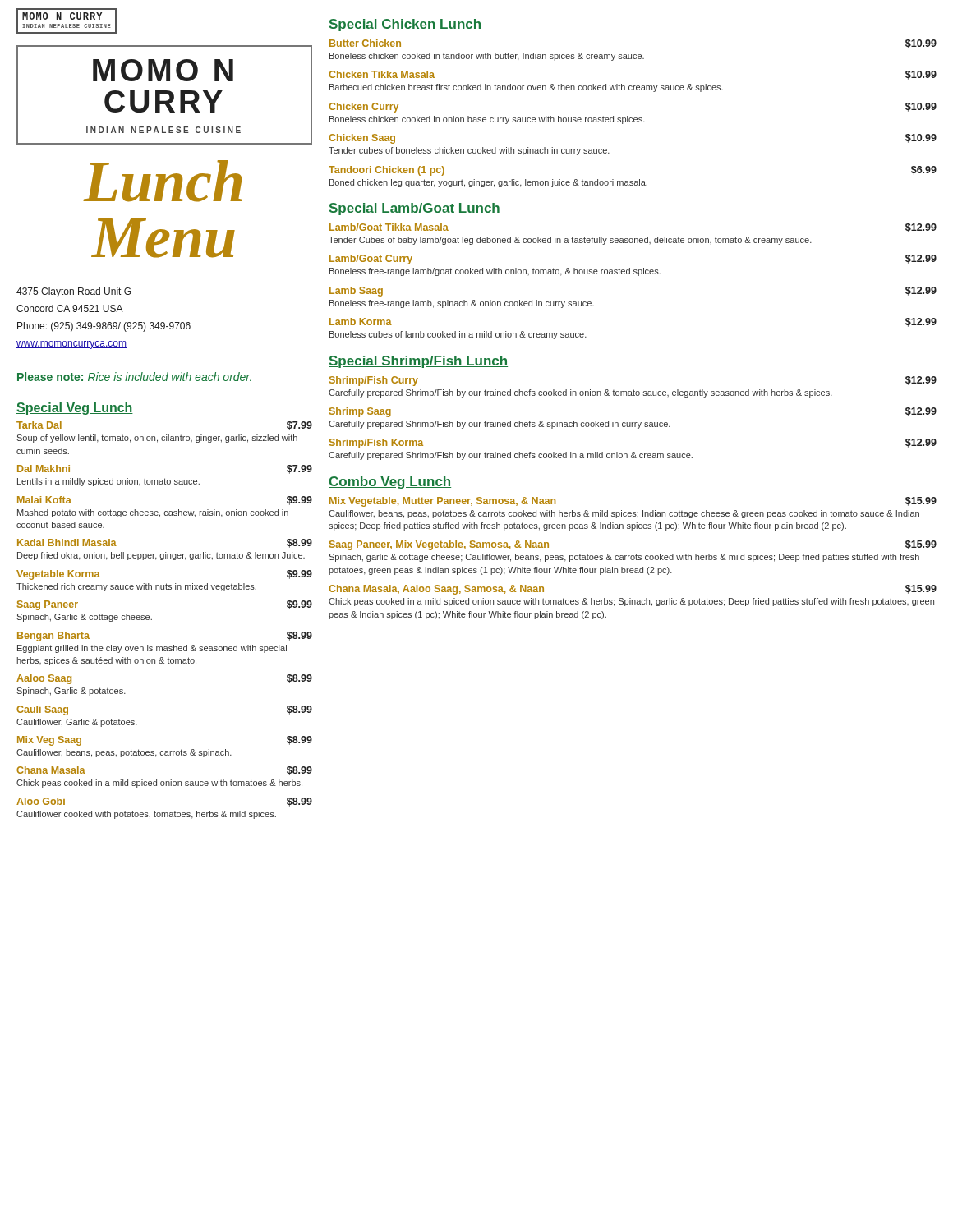Where is the passage that starts "Lamb/Goat Tikka Masala$12.99 Tender Cubes of"?
This screenshot has height=1232, width=953.
pyautogui.click(x=633, y=234)
